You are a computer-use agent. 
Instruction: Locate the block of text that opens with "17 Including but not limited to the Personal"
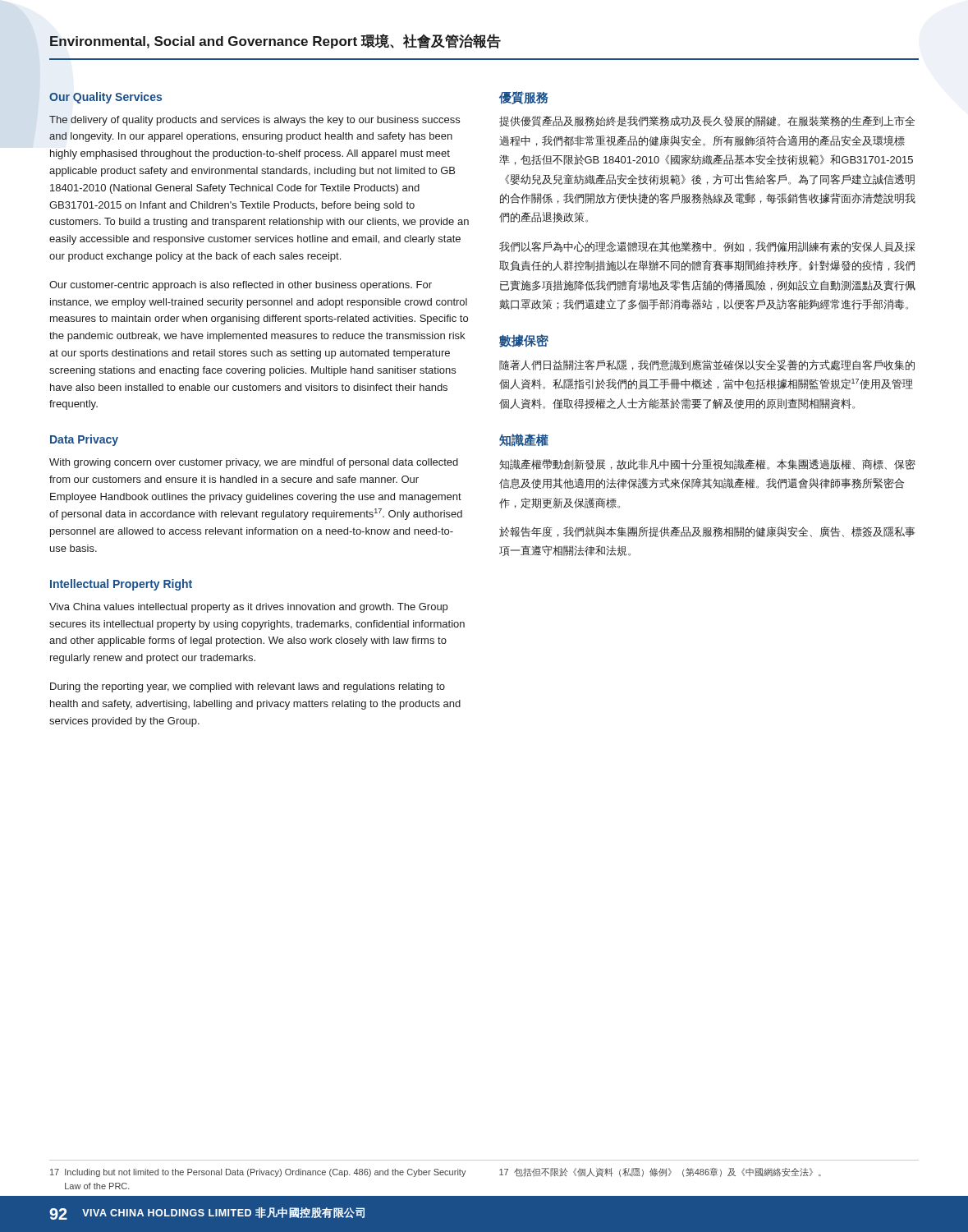(x=259, y=1179)
